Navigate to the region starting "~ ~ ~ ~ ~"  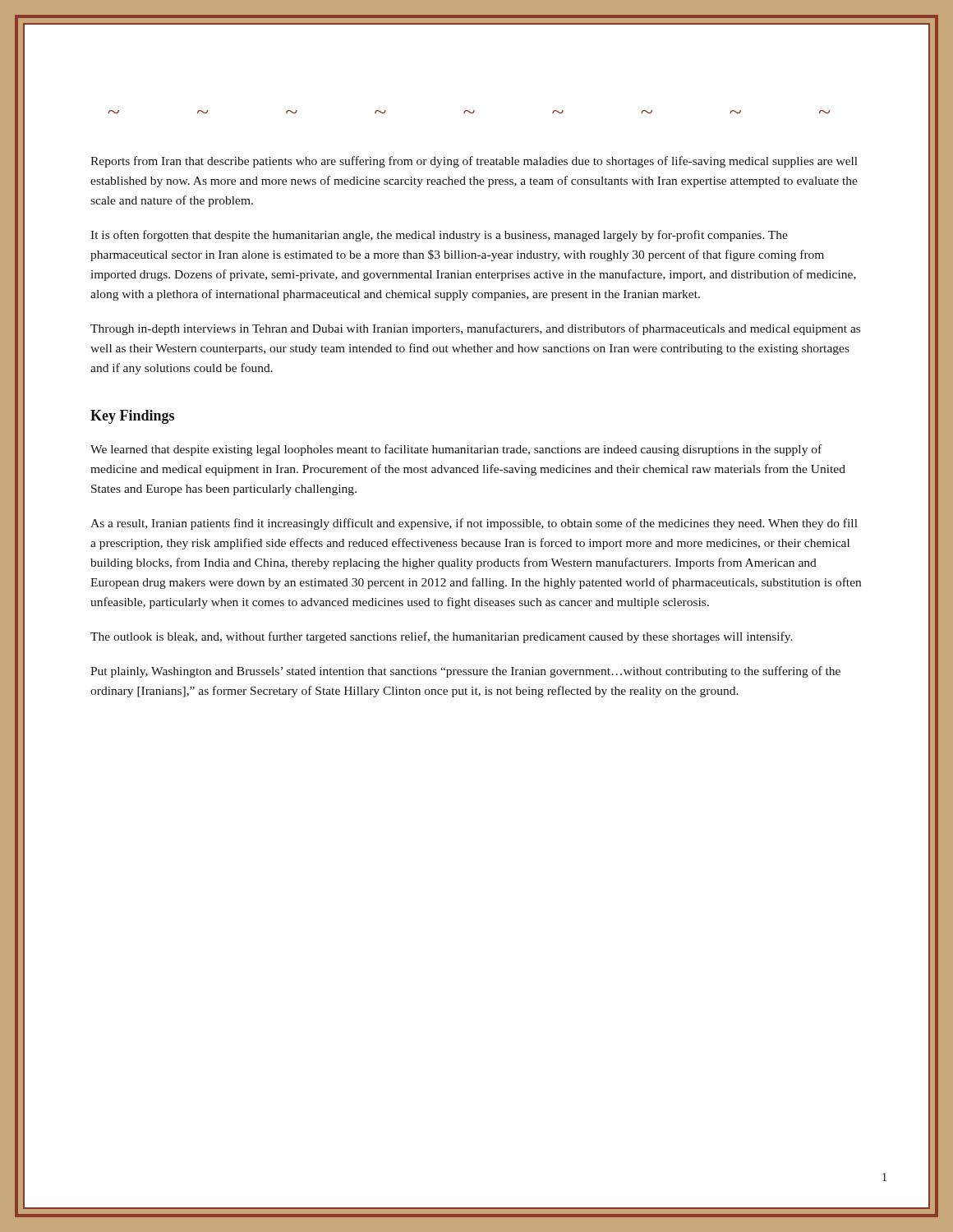(x=476, y=111)
